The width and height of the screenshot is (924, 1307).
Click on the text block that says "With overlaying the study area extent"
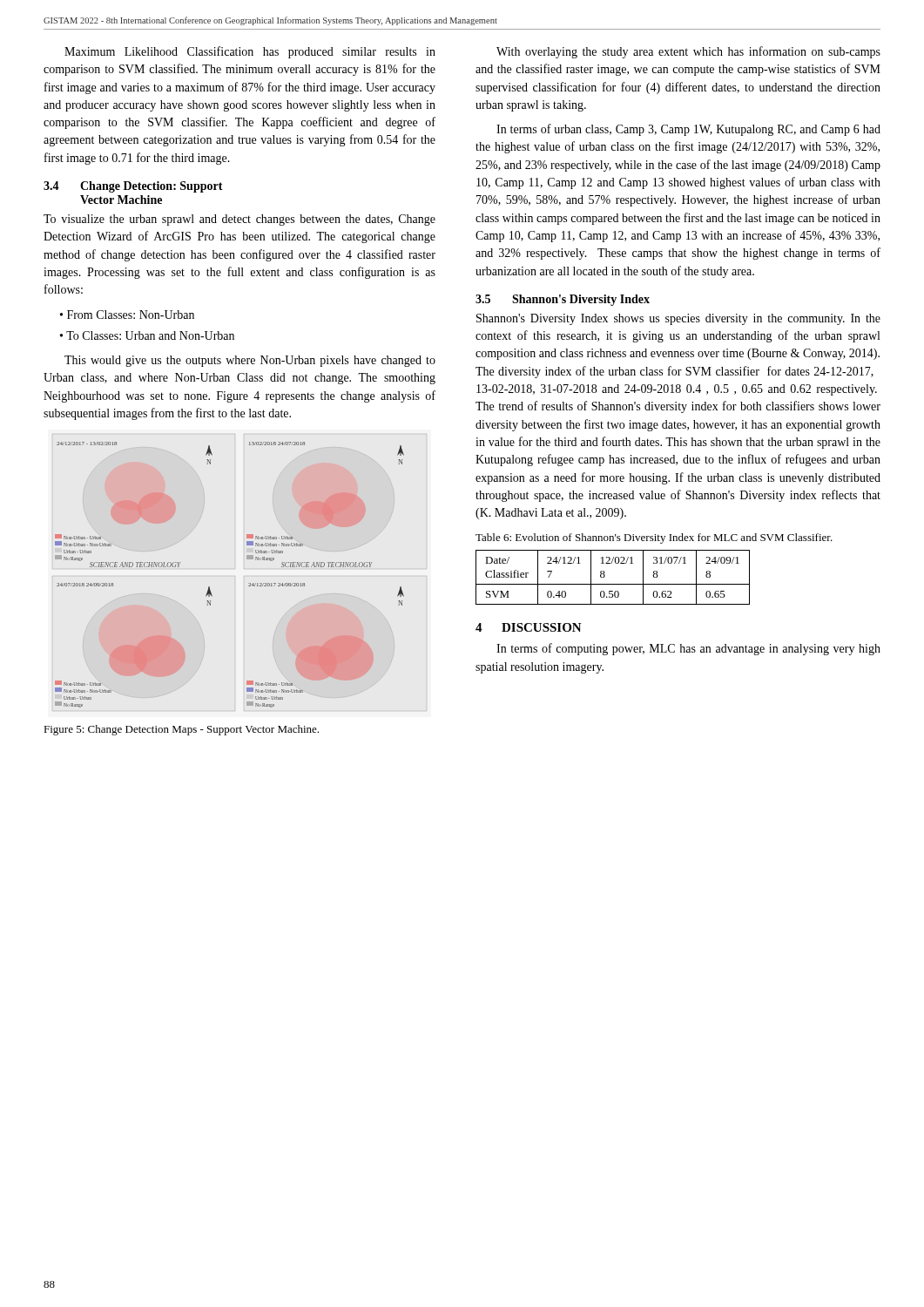[678, 79]
